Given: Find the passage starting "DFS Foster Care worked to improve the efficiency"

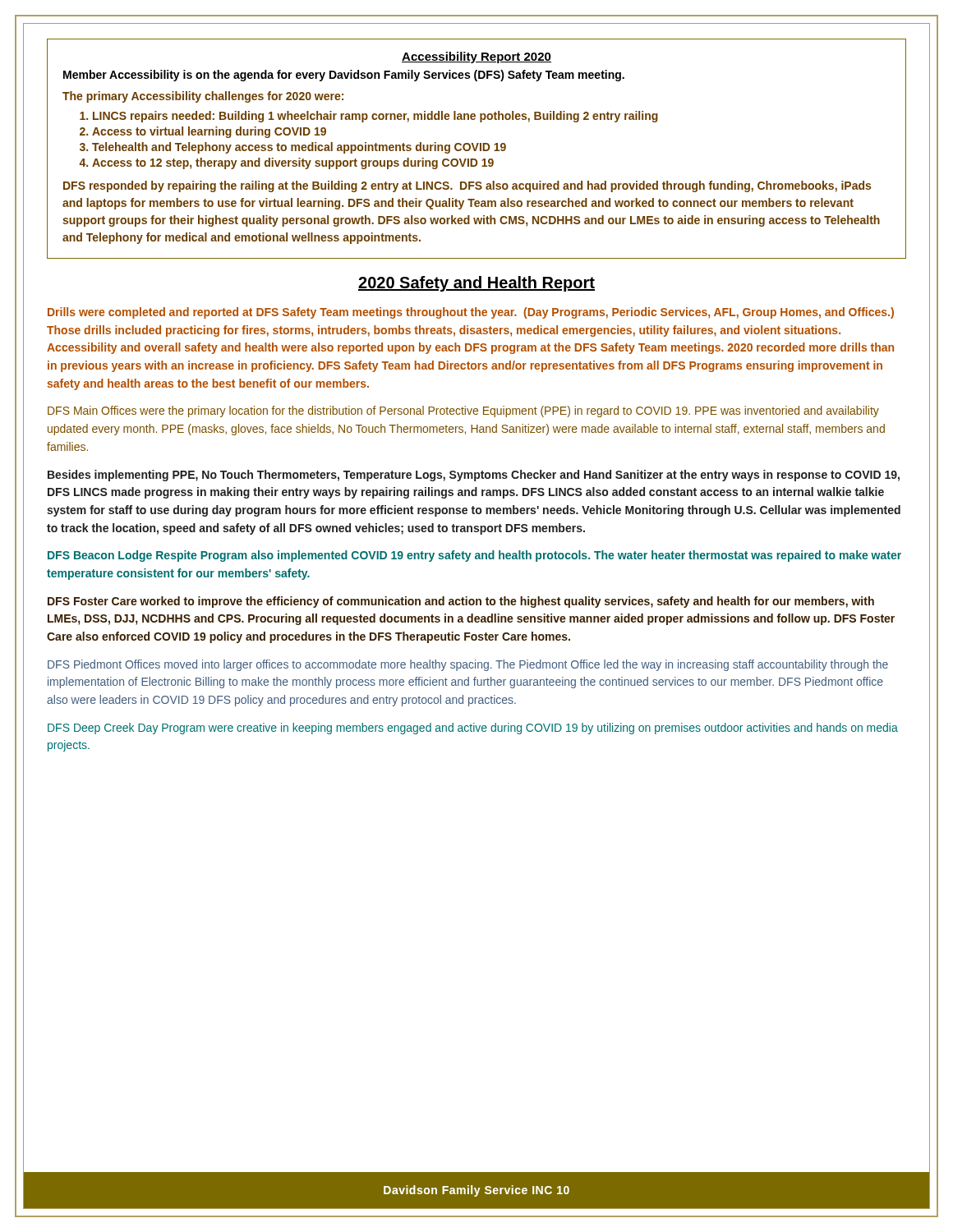Looking at the screenshot, I should [x=471, y=619].
